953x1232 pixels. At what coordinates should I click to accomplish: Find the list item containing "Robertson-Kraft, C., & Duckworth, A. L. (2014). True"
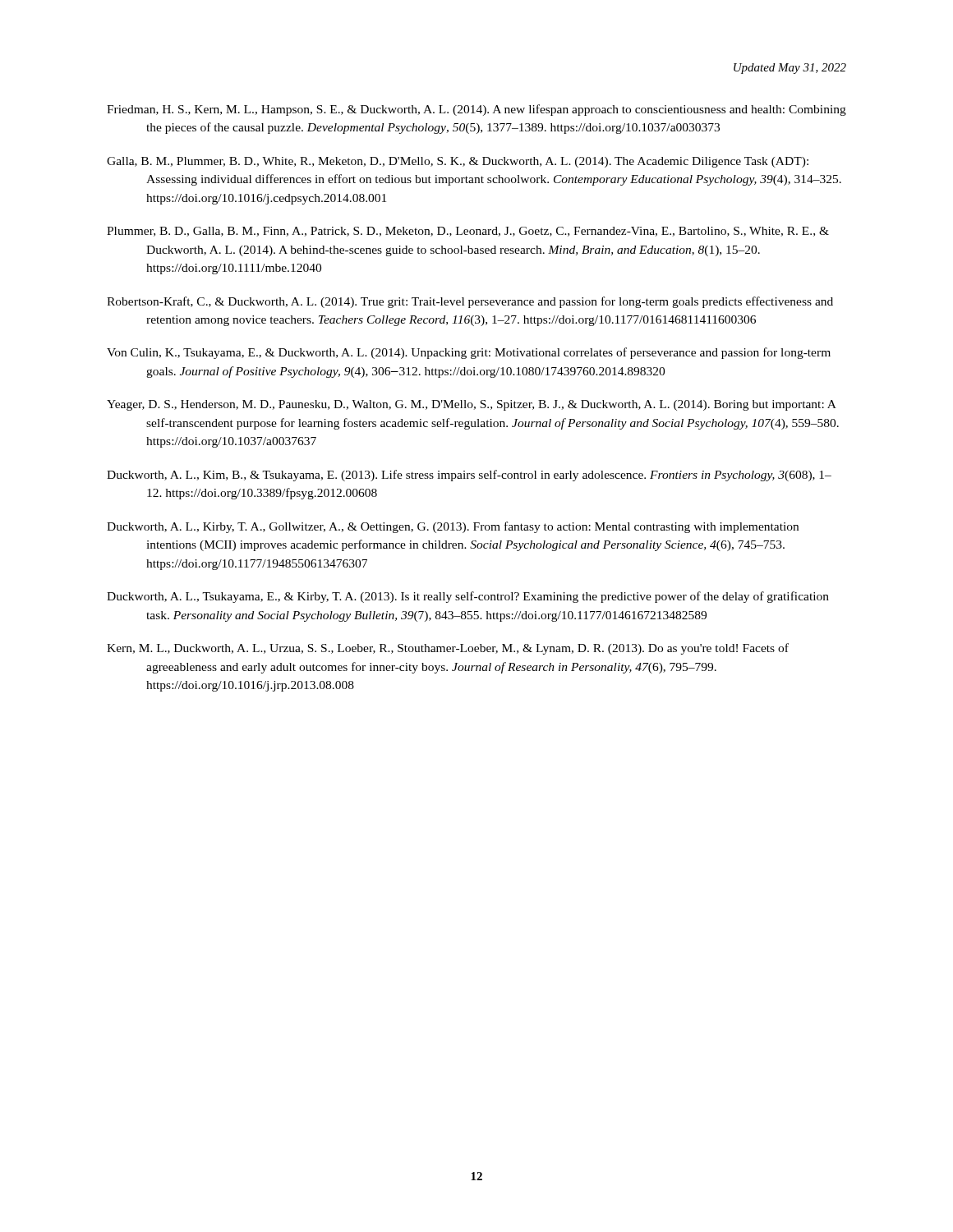470,310
